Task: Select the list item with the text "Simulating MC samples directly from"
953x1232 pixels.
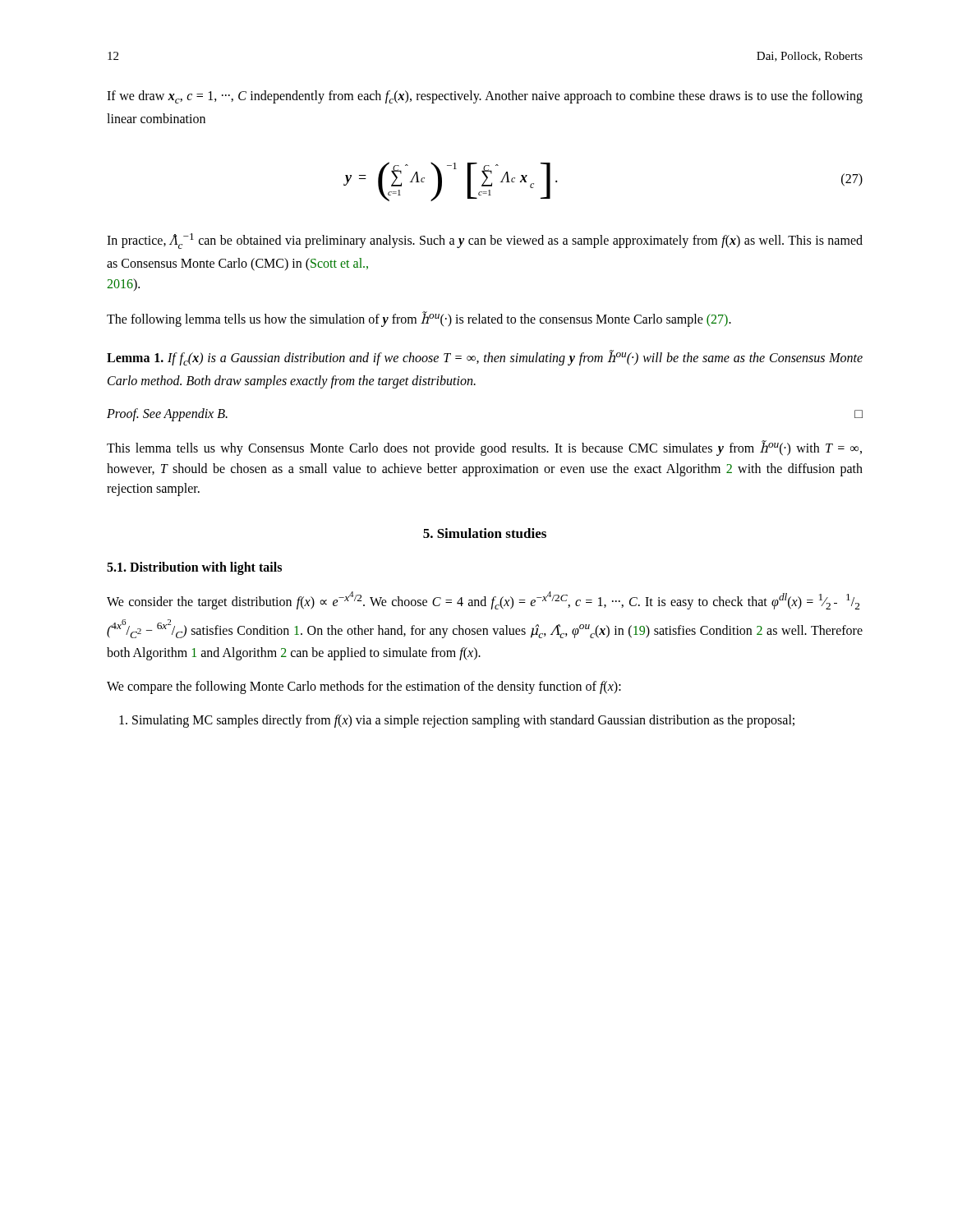Action: tap(485, 721)
